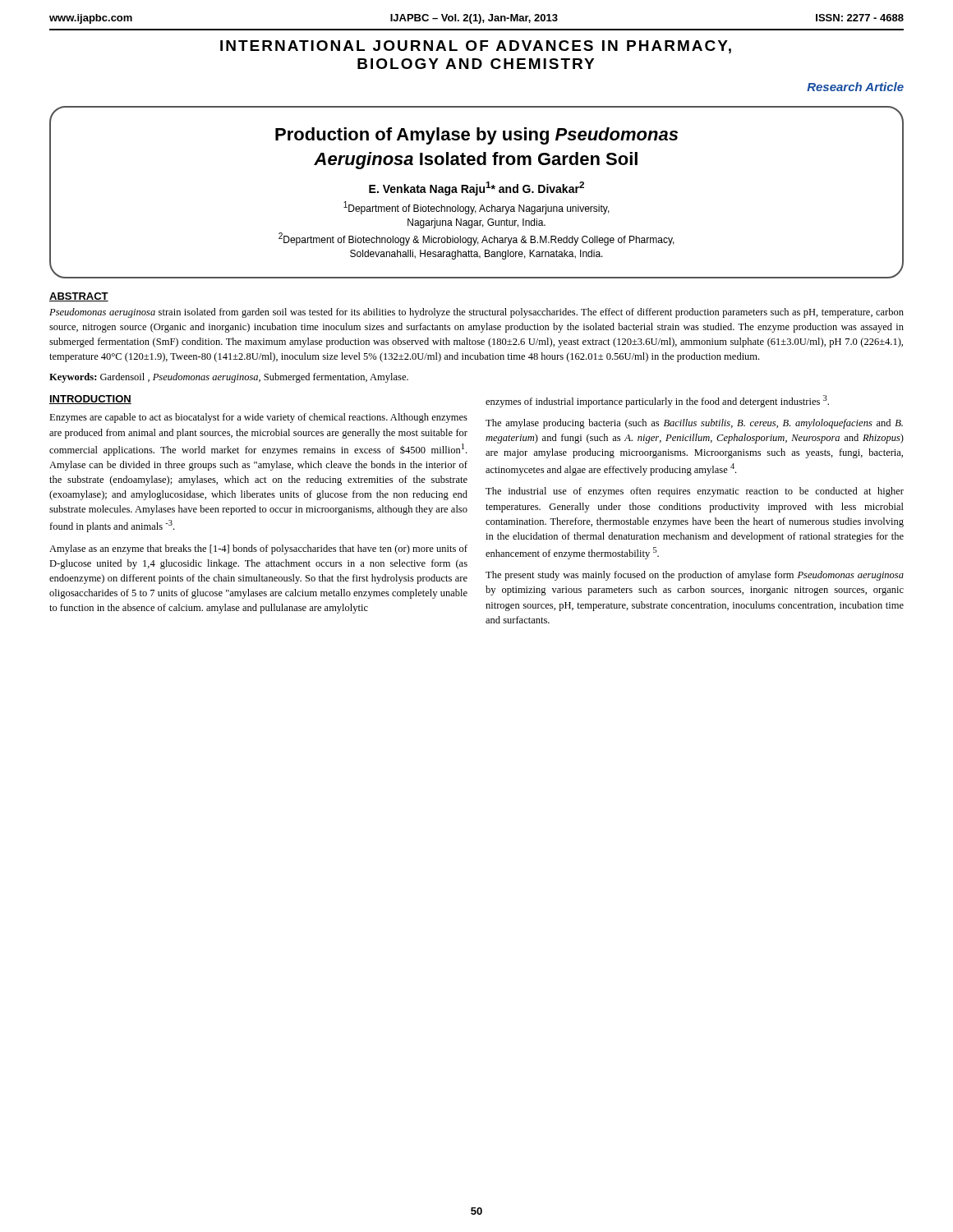Image resolution: width=953 pixels, height=1232 pixels.
Task: Find the text block that says "Soldevanahalli, Hesaraghatta, Banglore,"
Action: (x=476, y=254)
